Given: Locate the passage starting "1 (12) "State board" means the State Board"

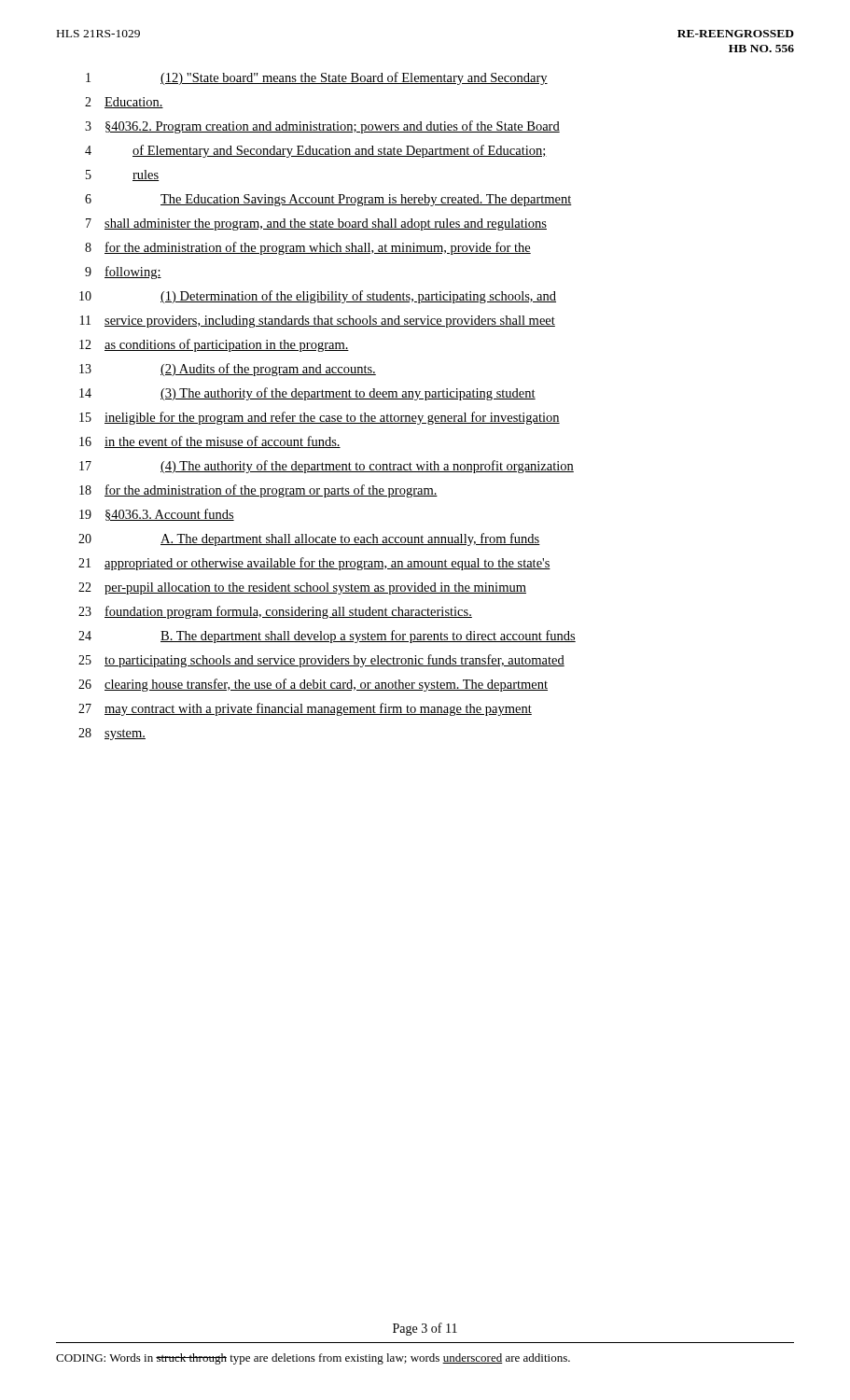Looking at the screenshot, I should coord(425,78).
